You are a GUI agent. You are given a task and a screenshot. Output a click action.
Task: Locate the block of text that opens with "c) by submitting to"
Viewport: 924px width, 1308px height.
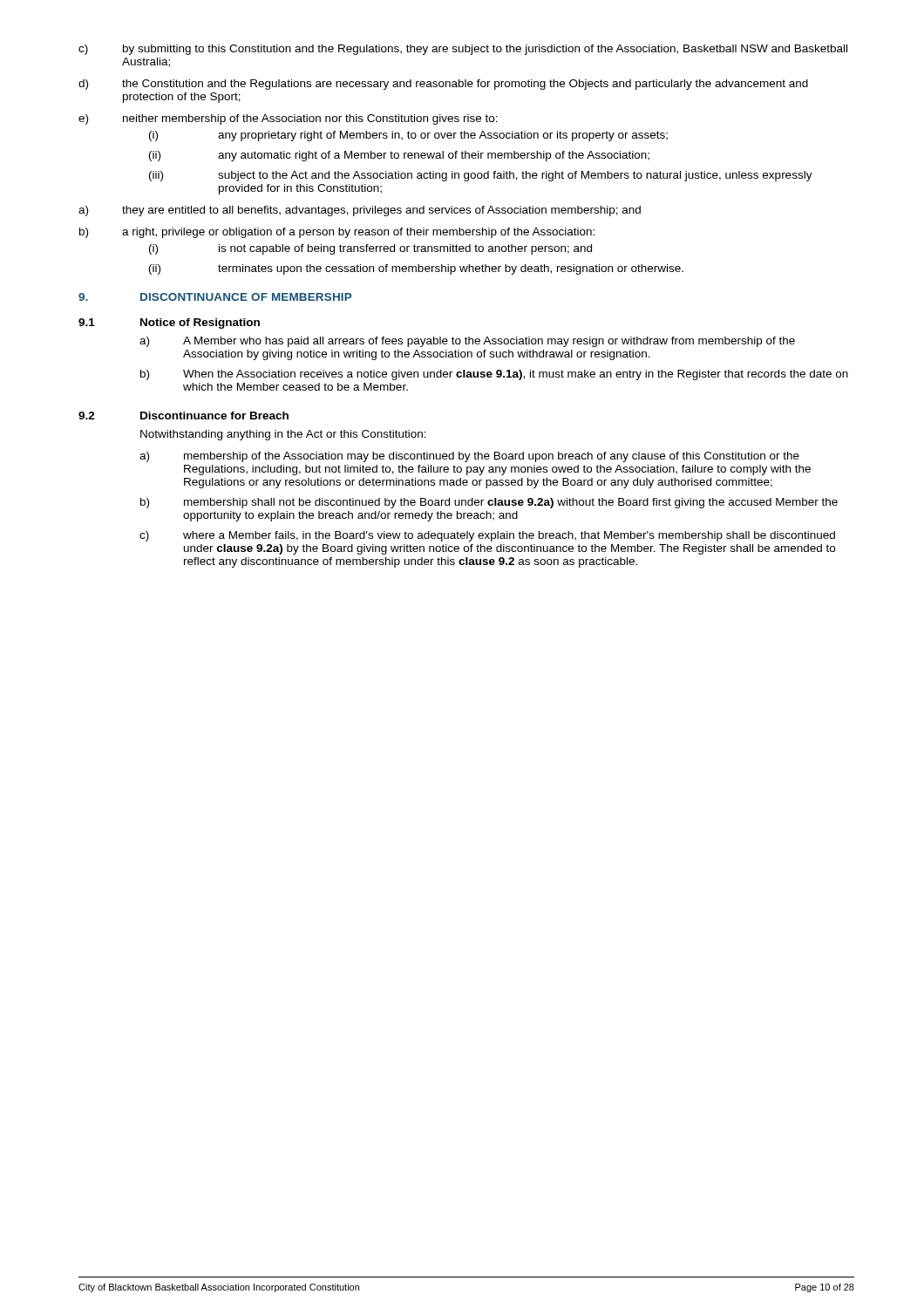tap(466, 55)
